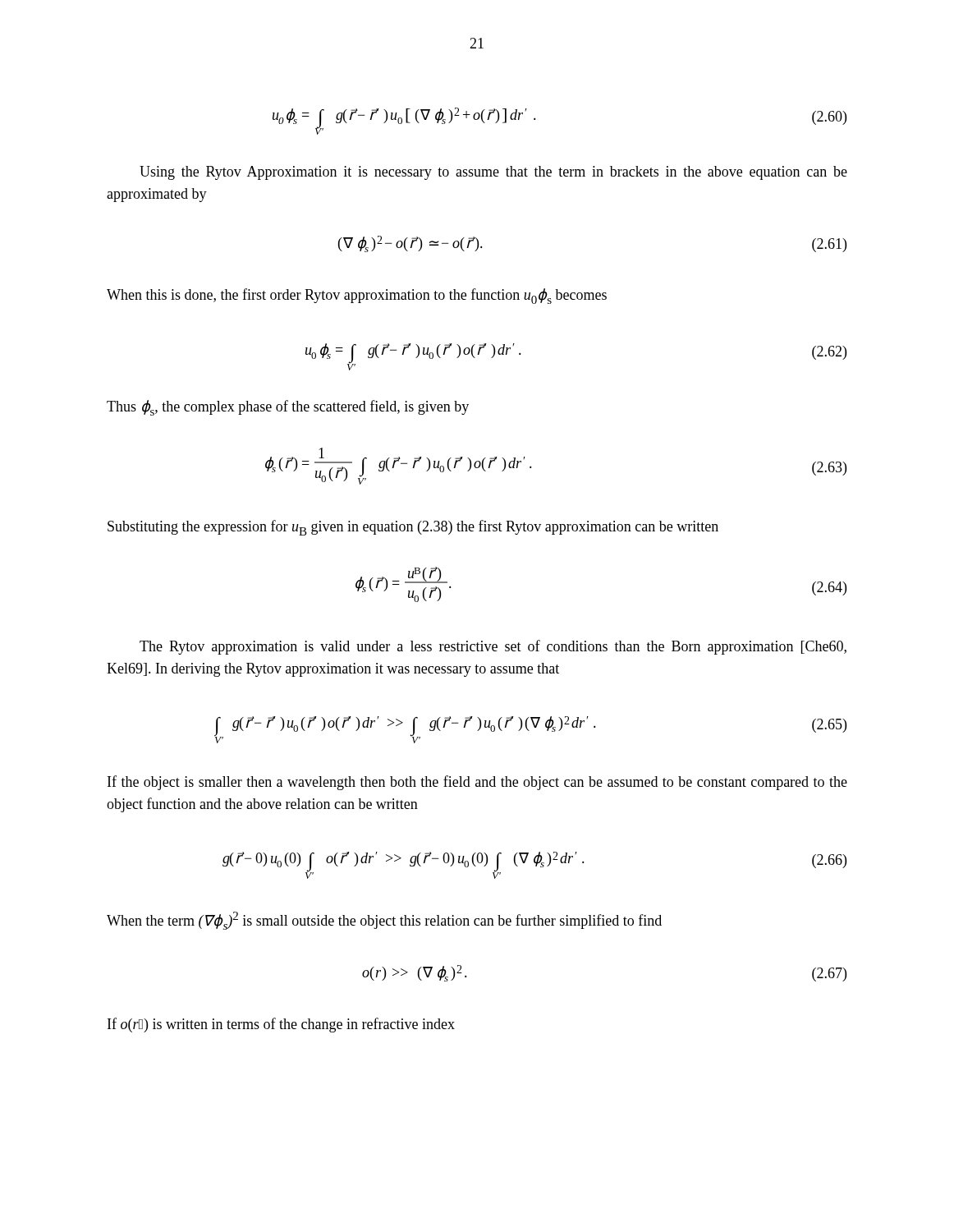The width and height of the screenshot is (954, 1232).
Task: Point to the formula beginning "( ∇ ϕ s ) 2 −"
Action: pyautogui.click(x=477, y=244)
